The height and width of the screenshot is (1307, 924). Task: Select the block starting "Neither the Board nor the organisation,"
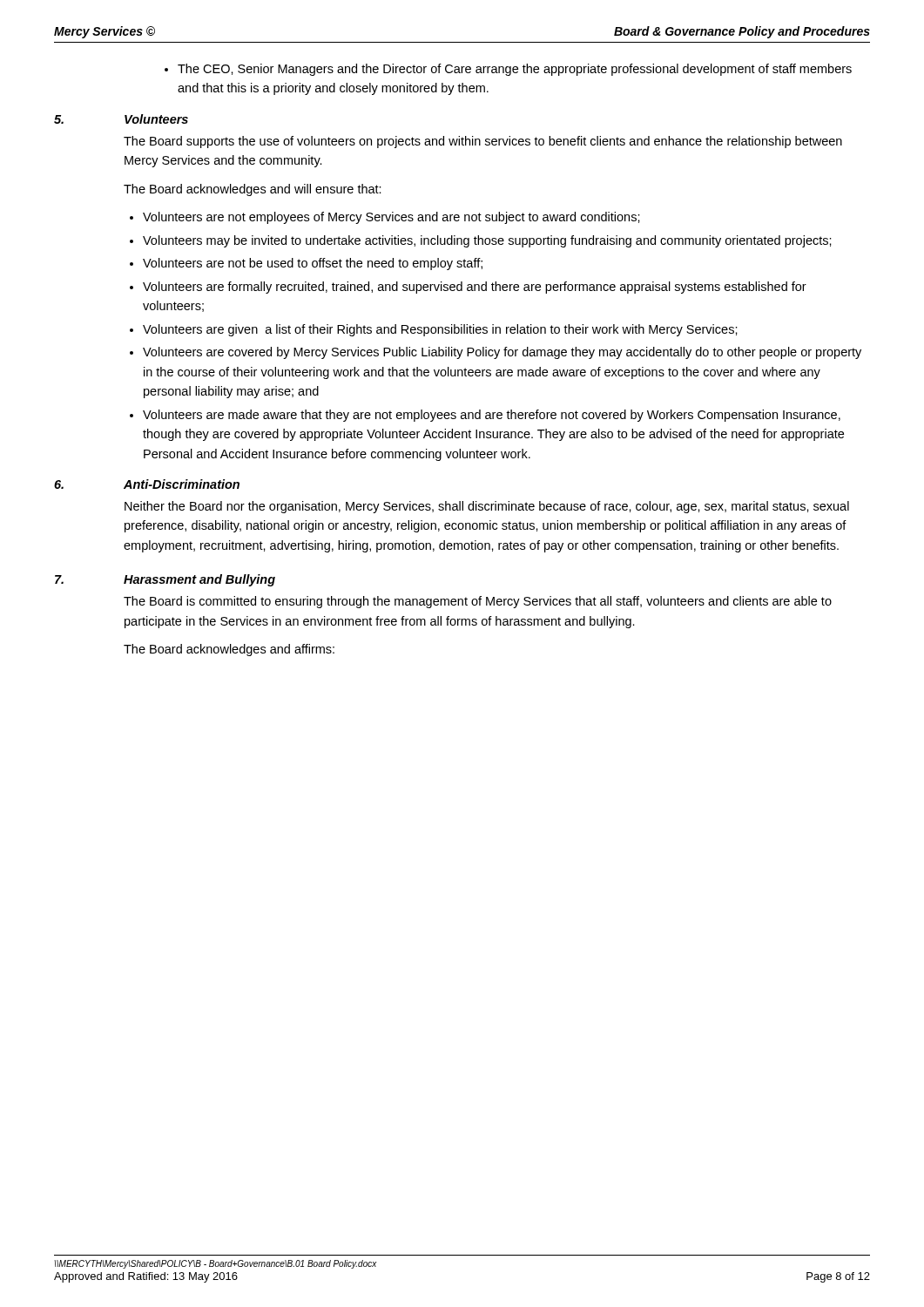pyautogui.click(x=497, y=526)
